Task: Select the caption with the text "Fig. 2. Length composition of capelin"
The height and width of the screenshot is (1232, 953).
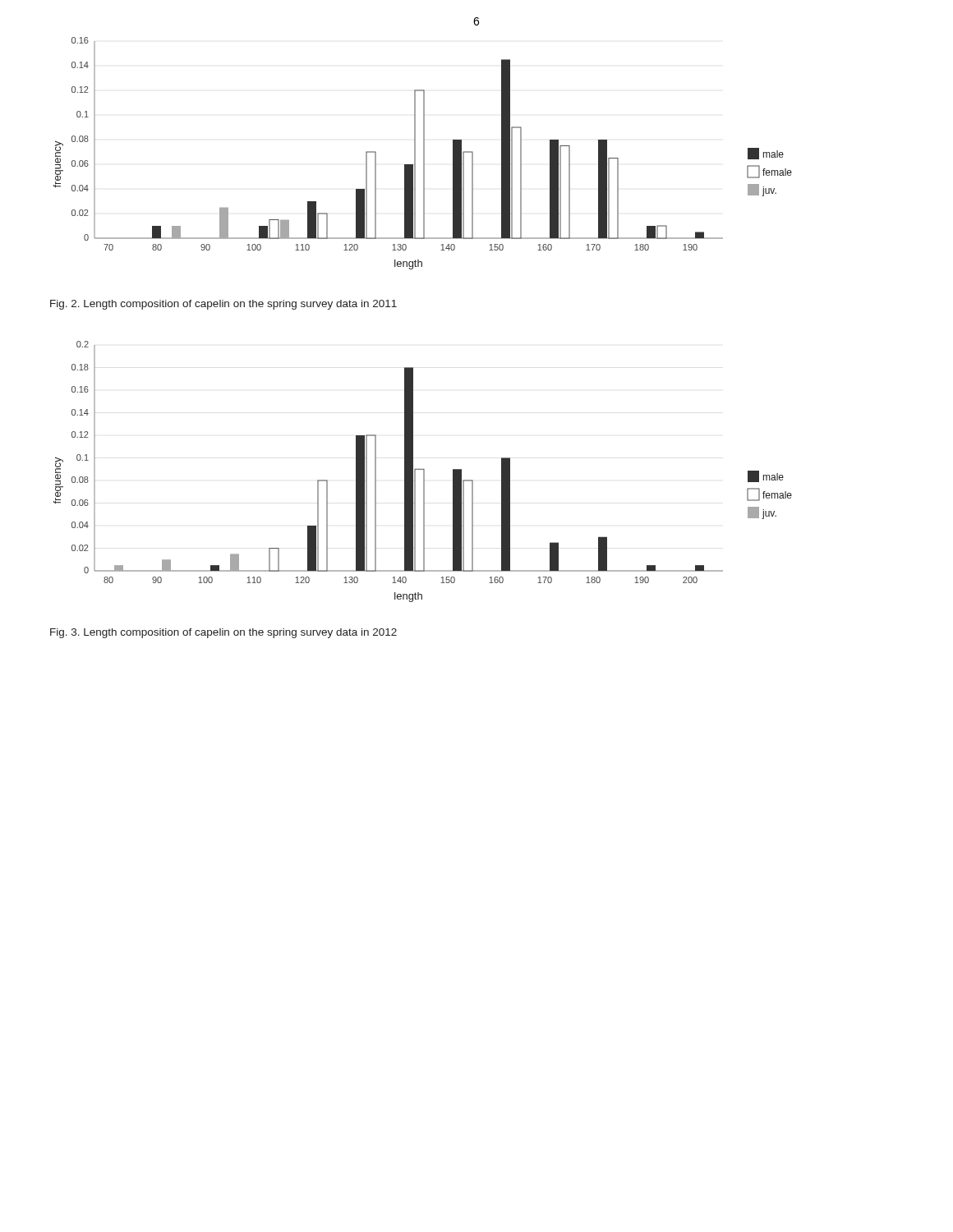Action: pyautogui.click(x=223, y=303)
